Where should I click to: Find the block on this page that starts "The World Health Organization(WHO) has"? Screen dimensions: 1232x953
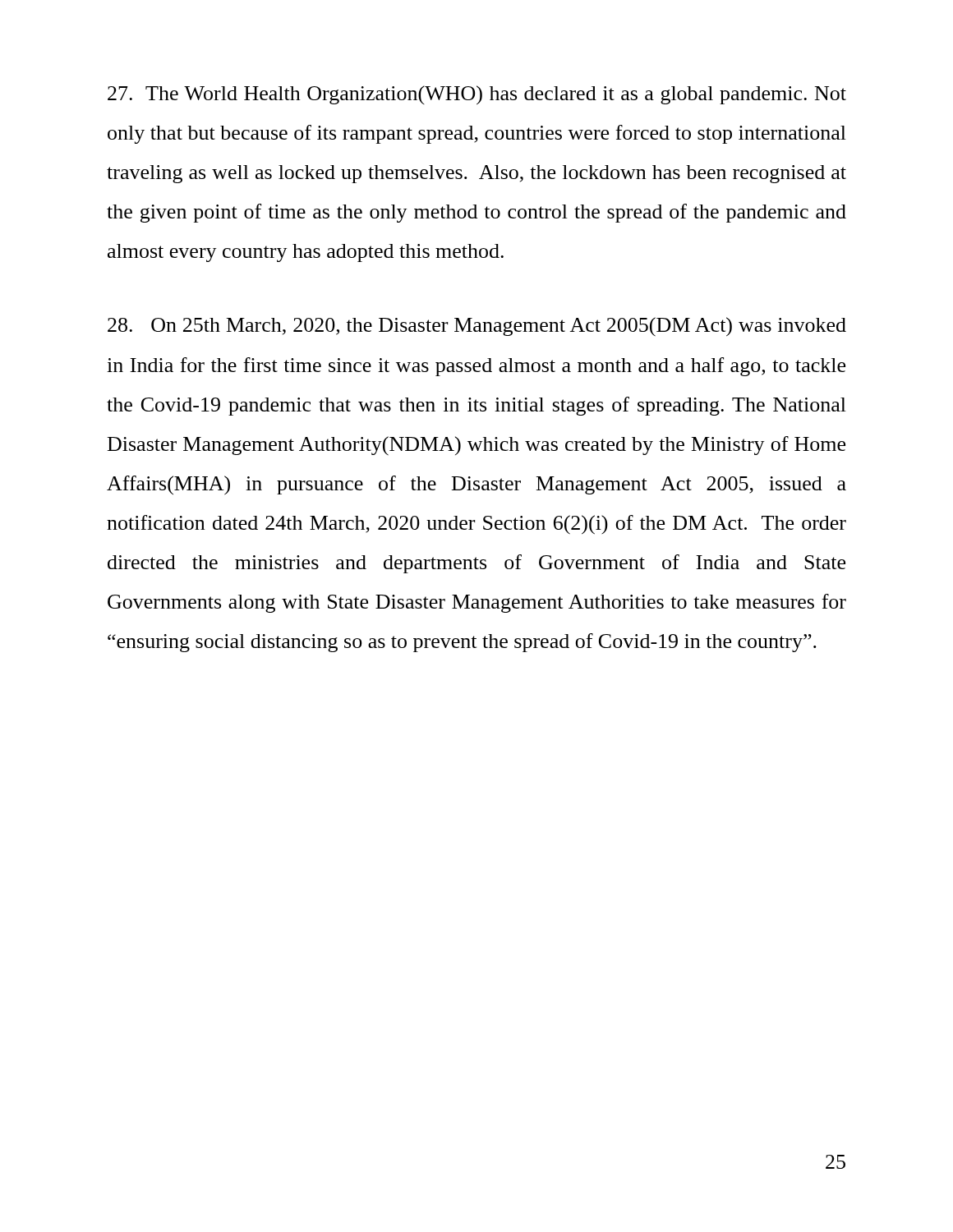point(476,172)
